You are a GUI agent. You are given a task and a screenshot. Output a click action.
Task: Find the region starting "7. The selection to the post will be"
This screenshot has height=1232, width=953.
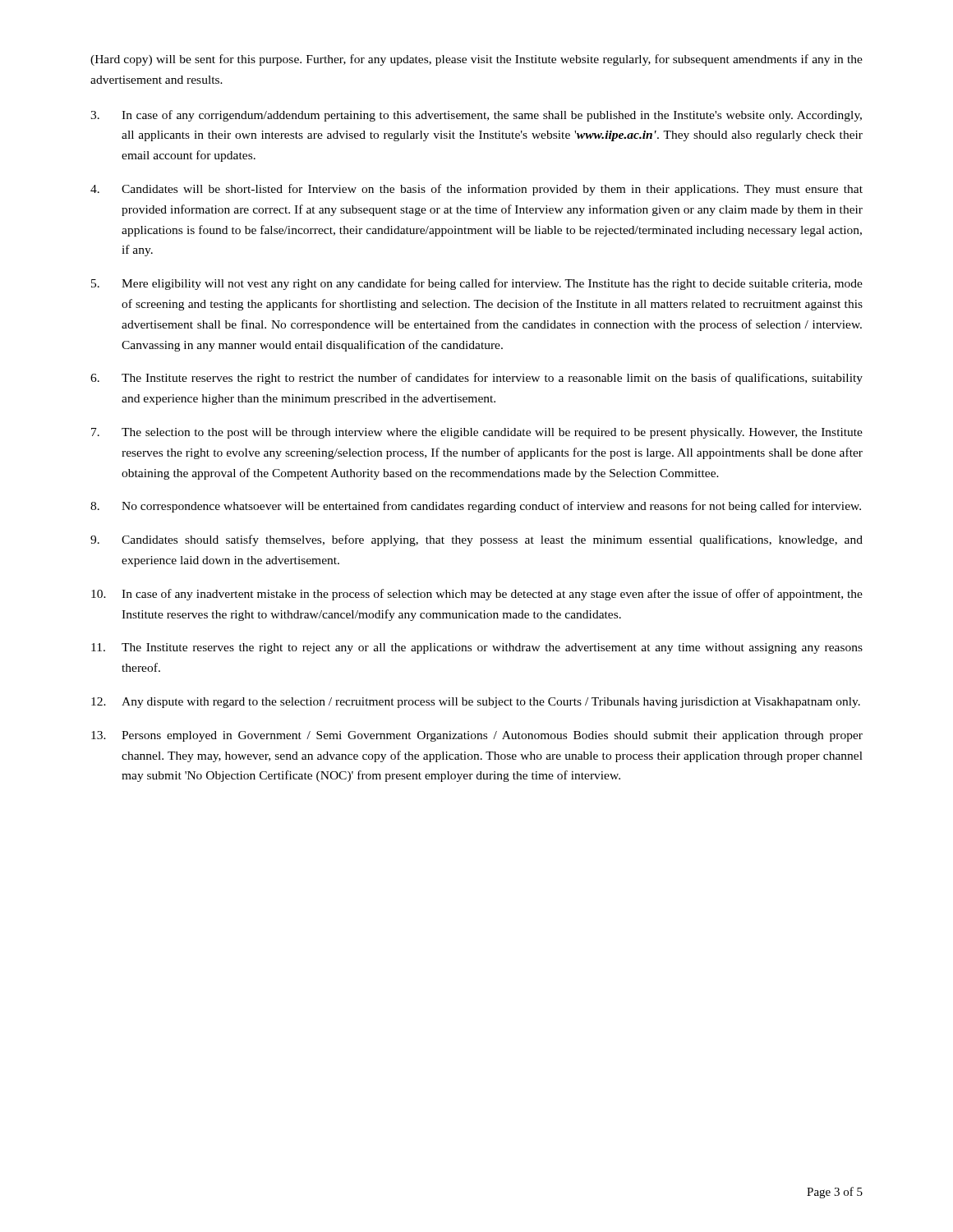click(x=476, y=453)
